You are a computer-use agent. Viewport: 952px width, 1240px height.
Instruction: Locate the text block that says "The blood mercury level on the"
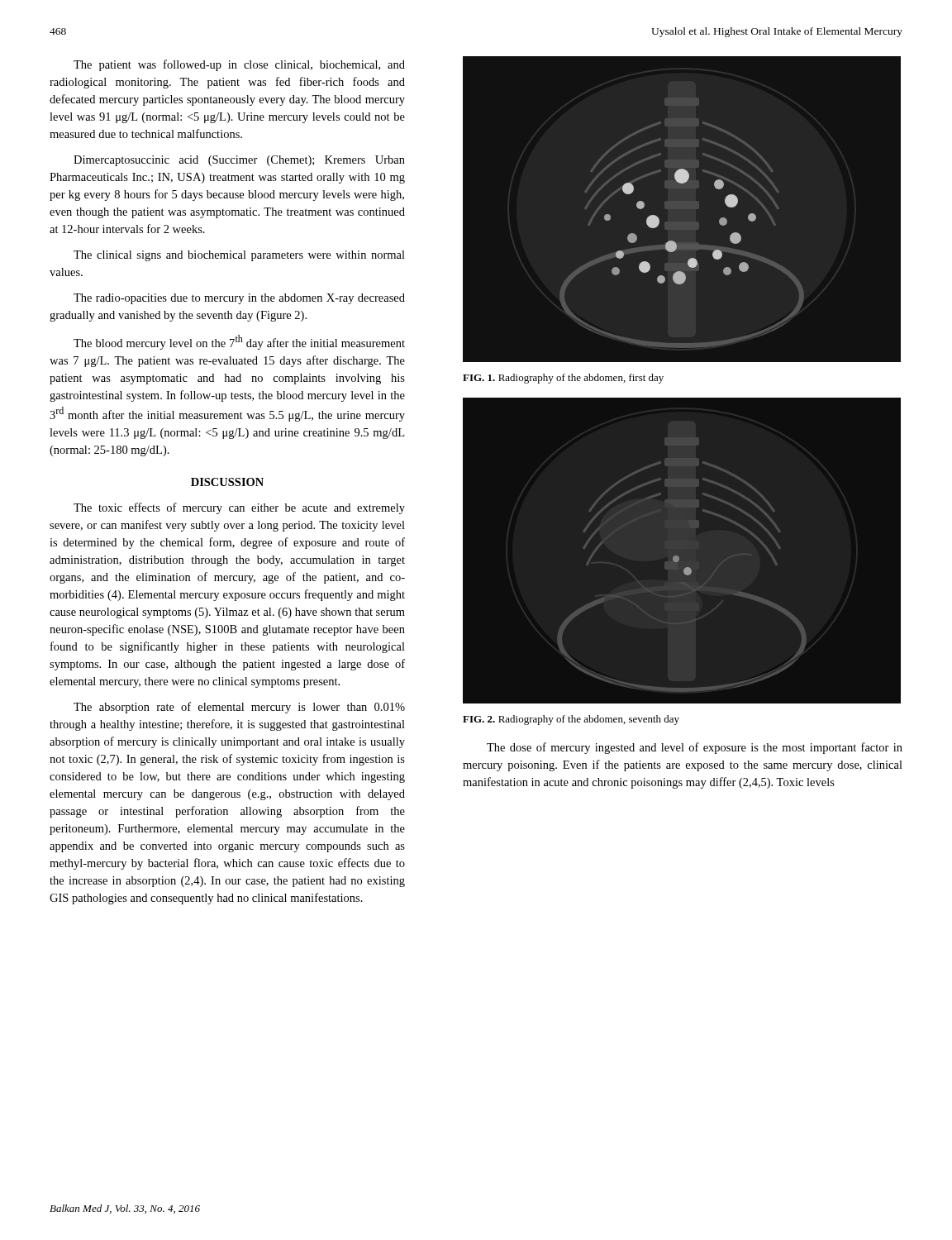point(227,395)
